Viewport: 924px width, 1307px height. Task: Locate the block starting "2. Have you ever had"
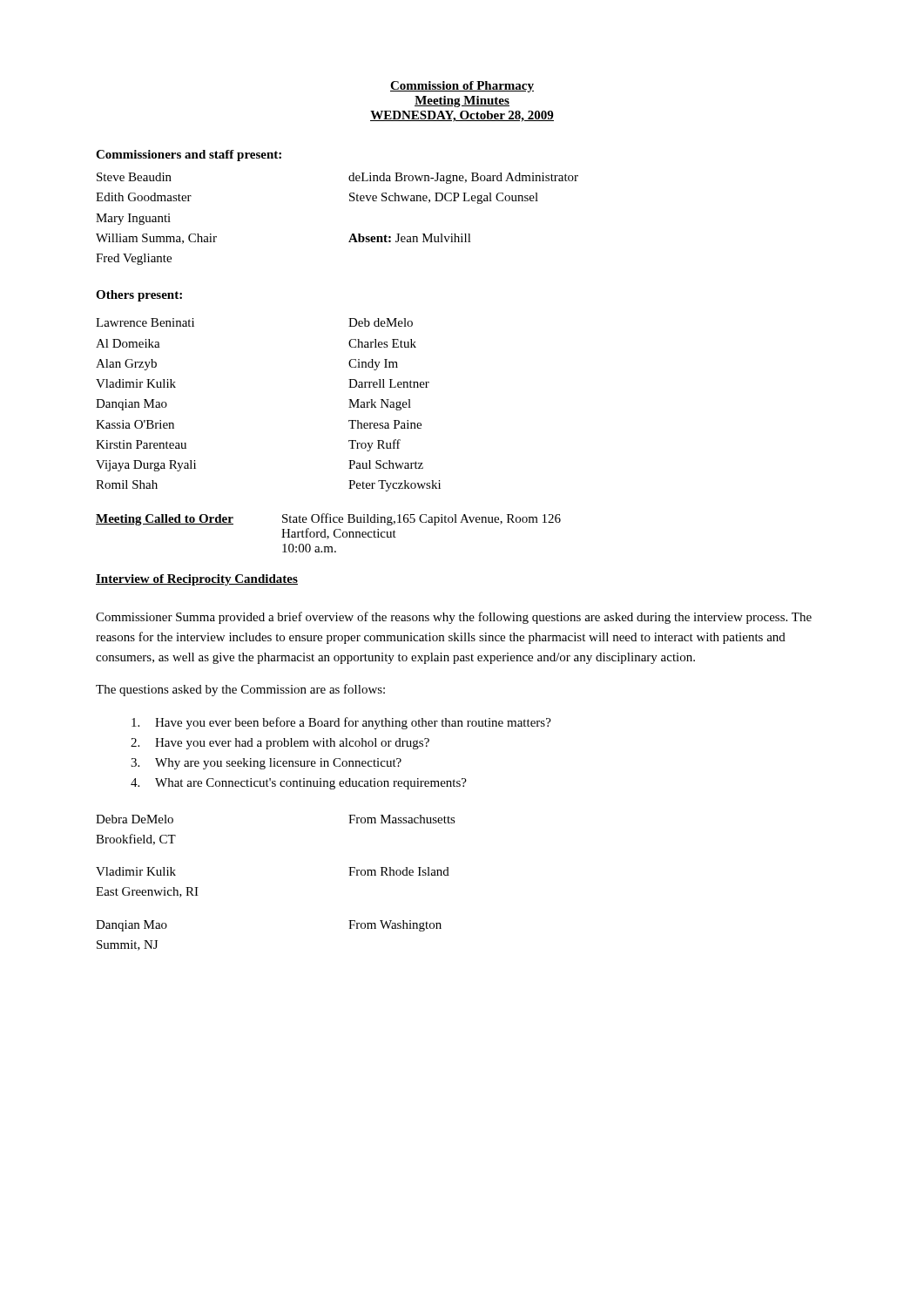pos(280,743)
